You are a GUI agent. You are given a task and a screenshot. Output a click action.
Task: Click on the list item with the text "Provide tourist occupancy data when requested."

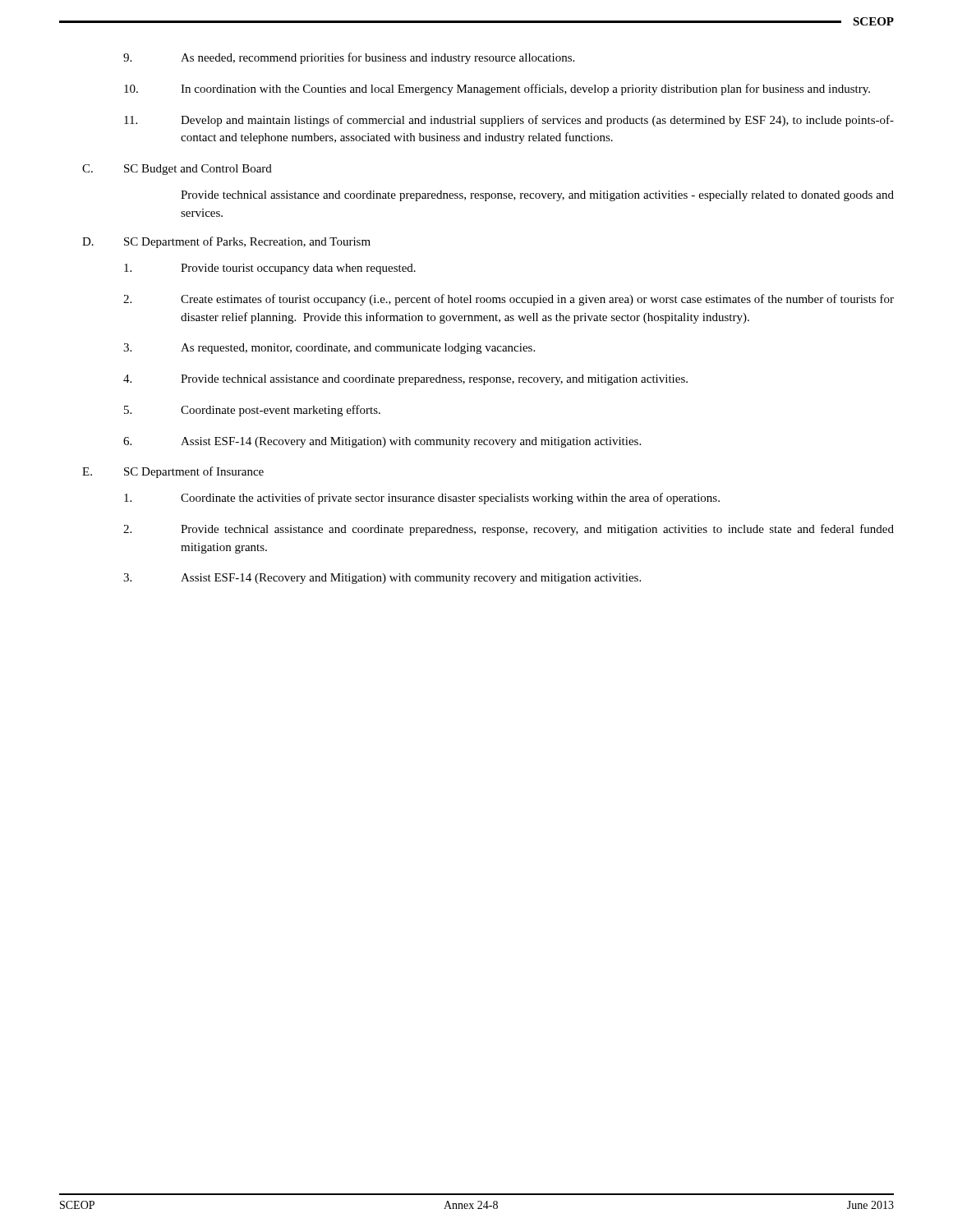270,269
